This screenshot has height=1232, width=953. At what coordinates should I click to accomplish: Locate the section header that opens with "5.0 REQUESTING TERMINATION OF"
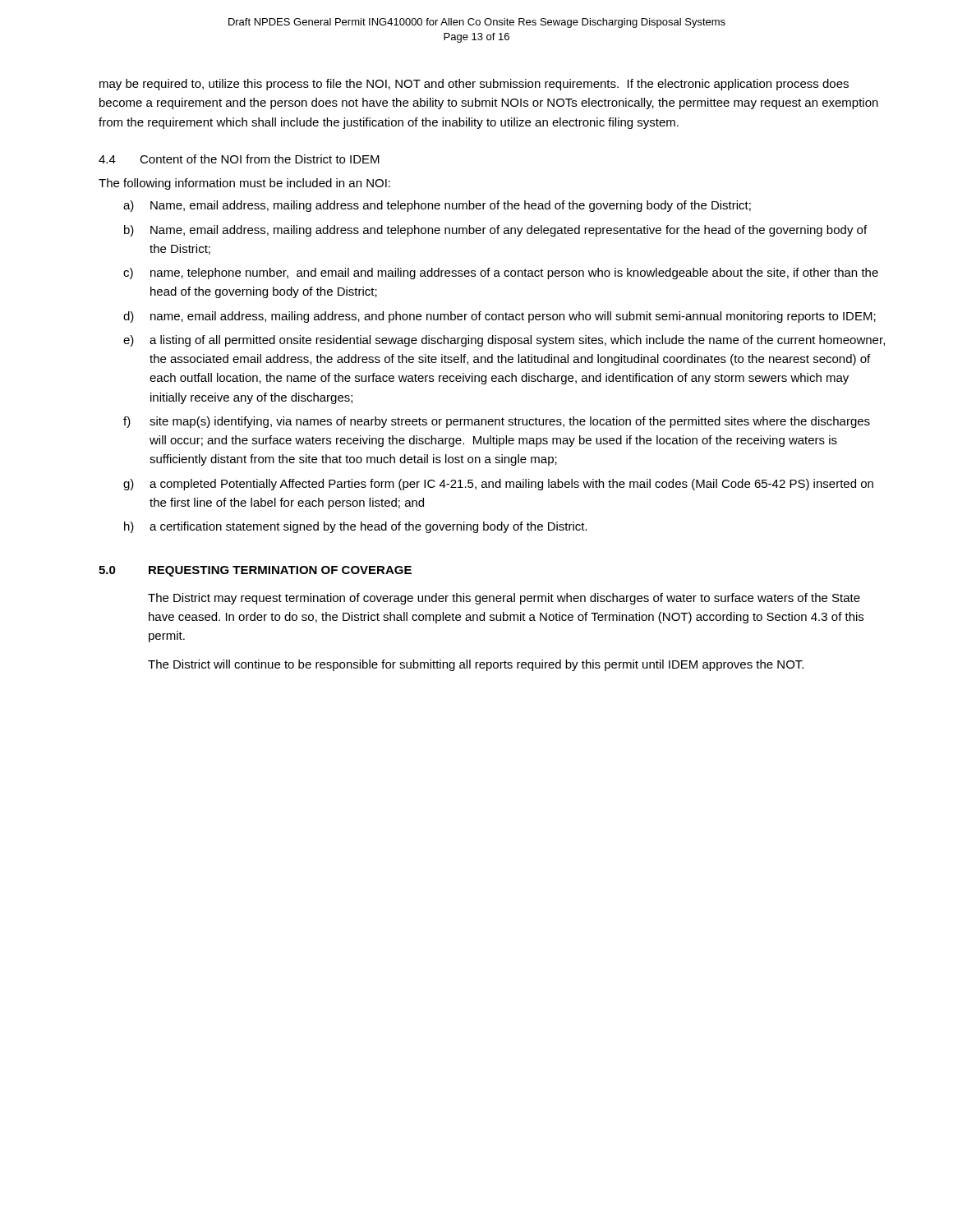(255, 570)
